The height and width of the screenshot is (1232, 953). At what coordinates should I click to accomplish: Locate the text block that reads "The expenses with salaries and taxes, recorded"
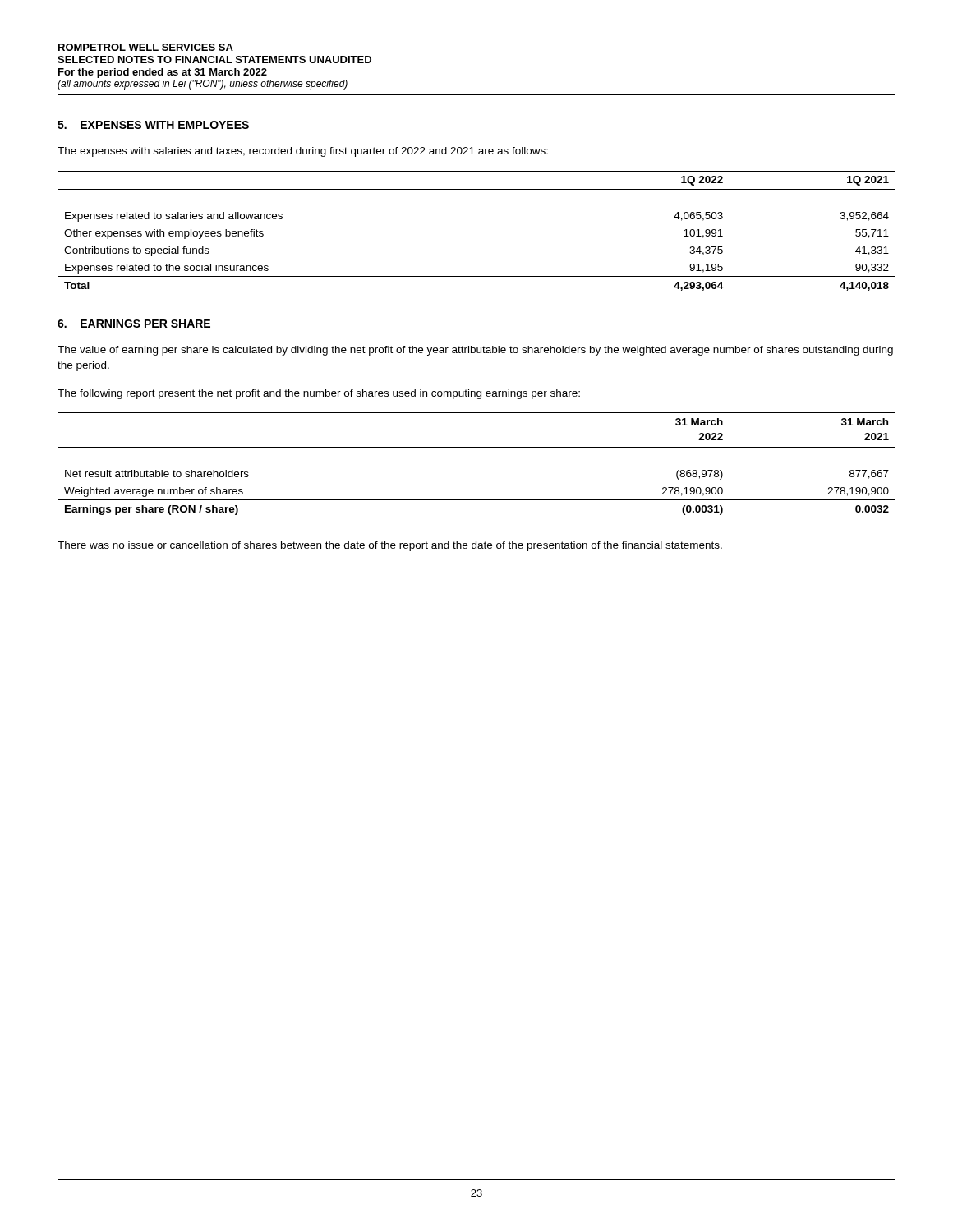coord(303,151)
